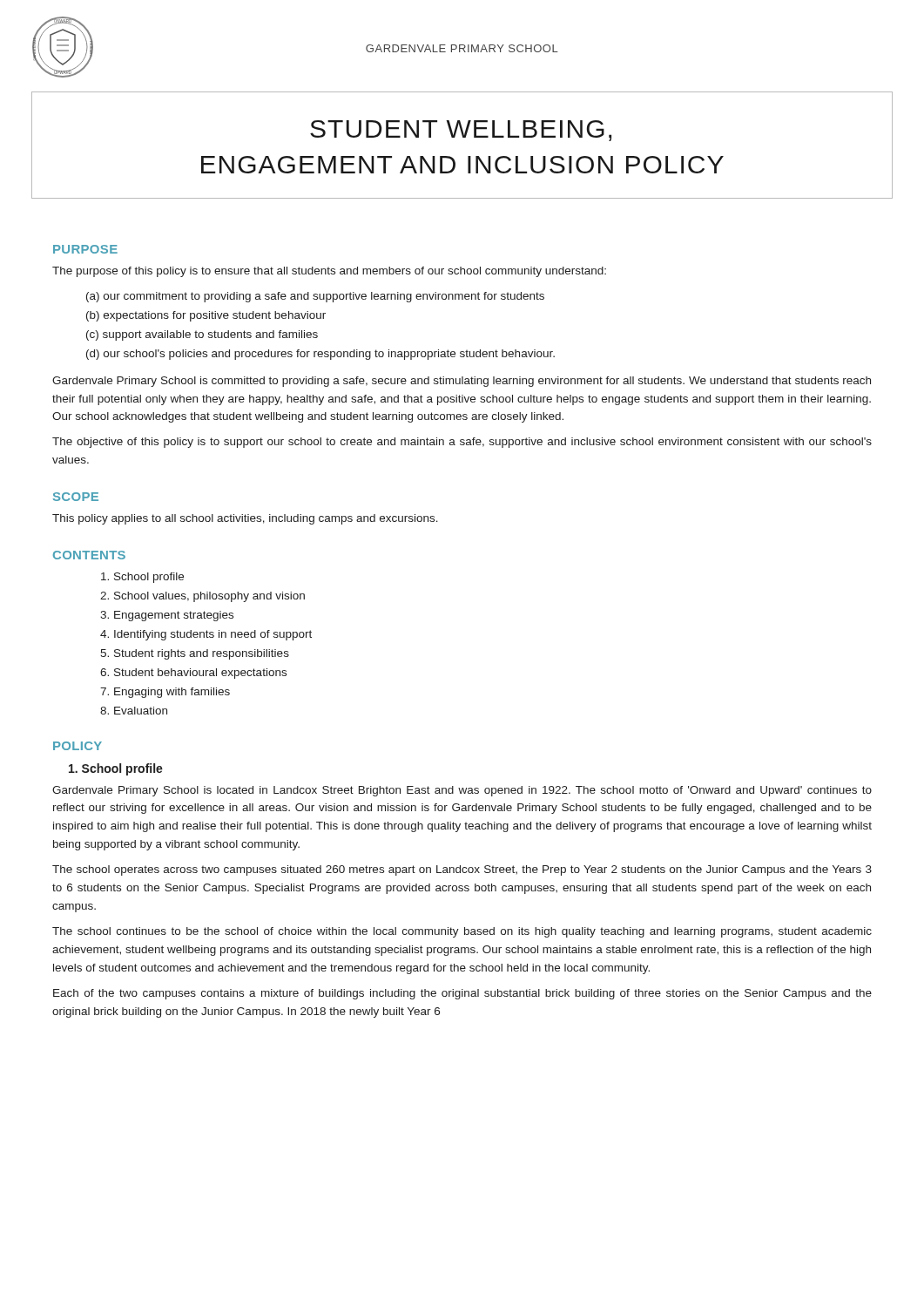Click on the list item that reads "(c) support available to students and"
924x1307 pixels.
pyautogui.click(x=202, y=334)
